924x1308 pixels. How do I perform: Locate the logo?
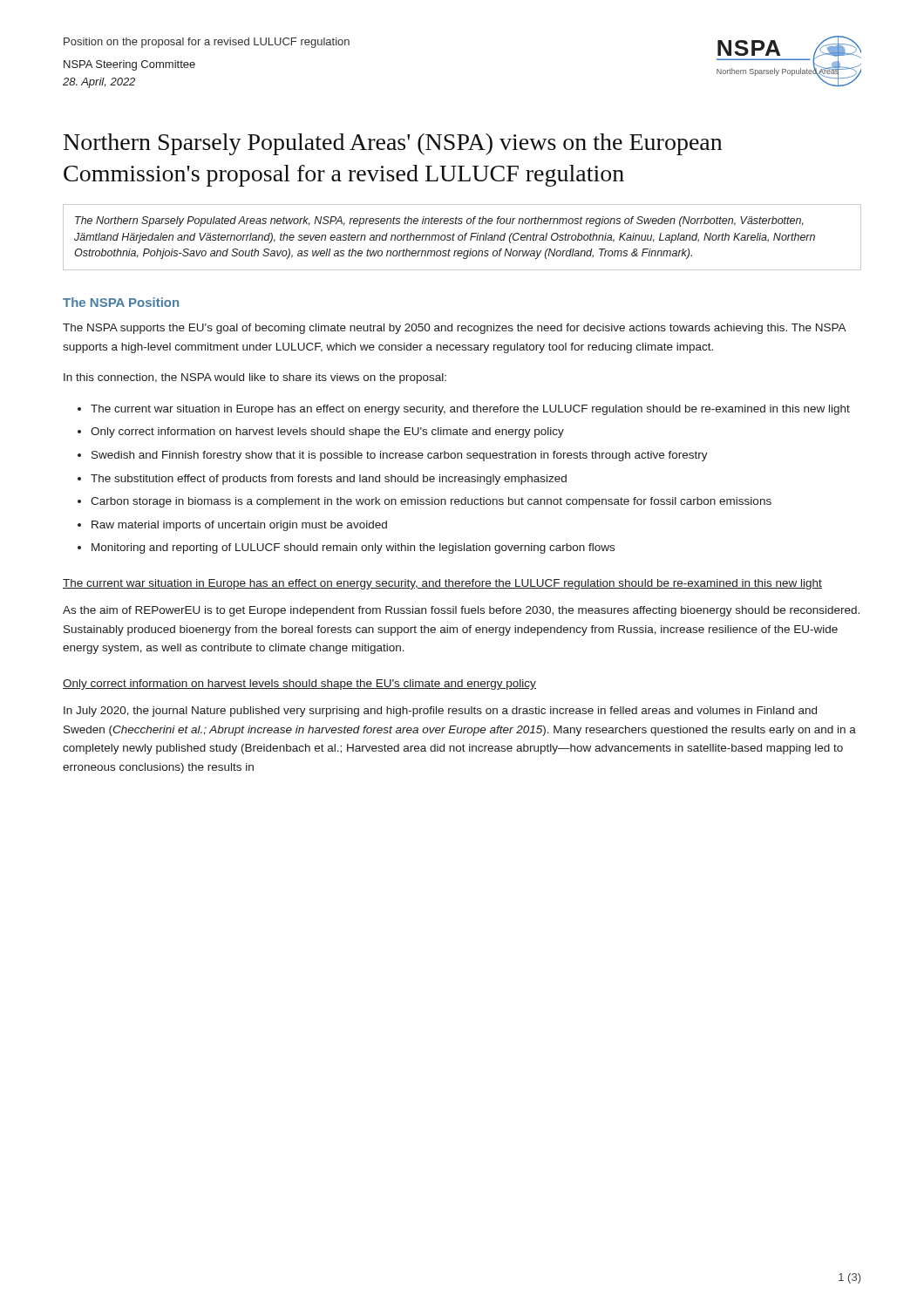coord(787,64)
